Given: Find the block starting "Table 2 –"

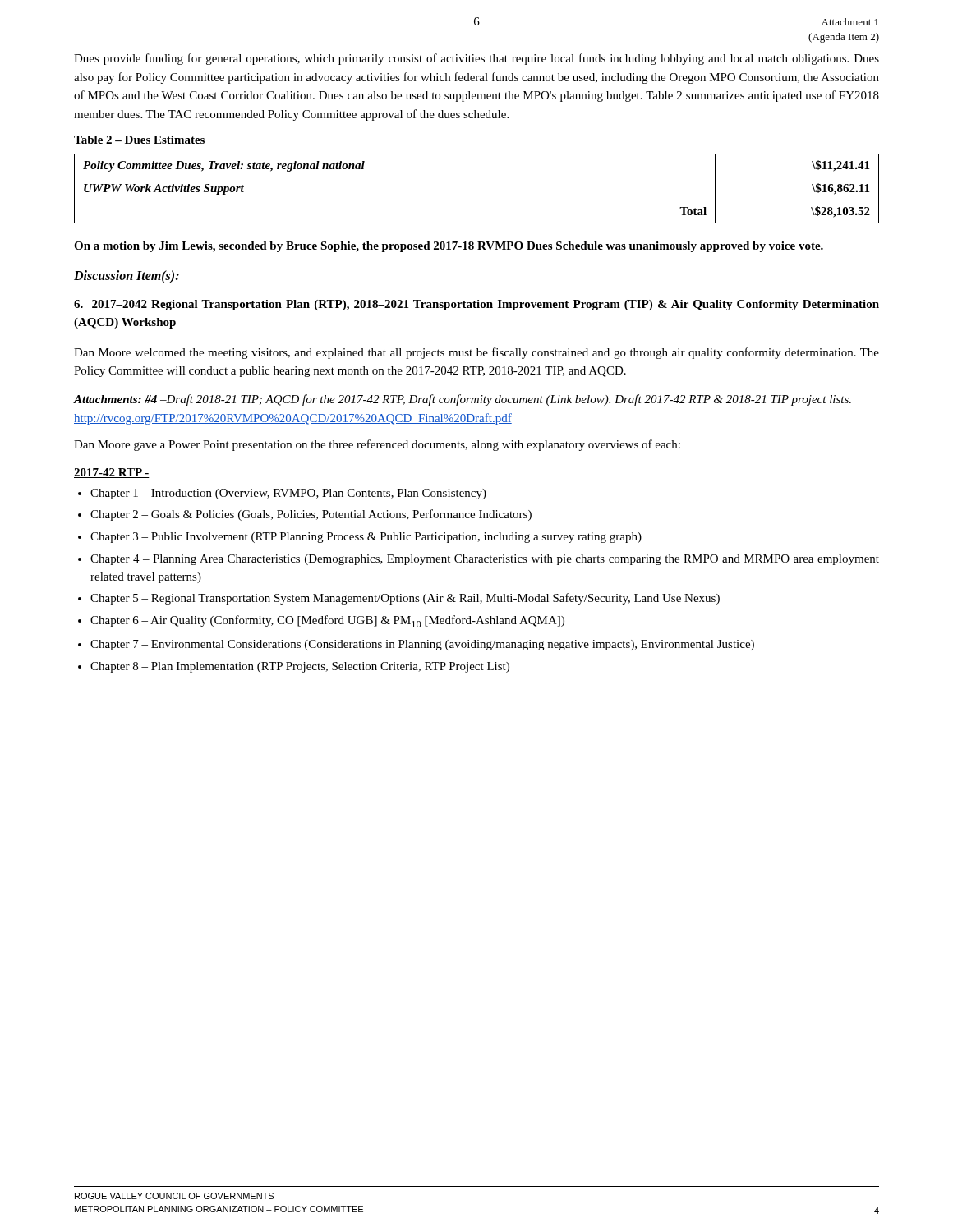Looking at the screenshot, I should 139,140.
